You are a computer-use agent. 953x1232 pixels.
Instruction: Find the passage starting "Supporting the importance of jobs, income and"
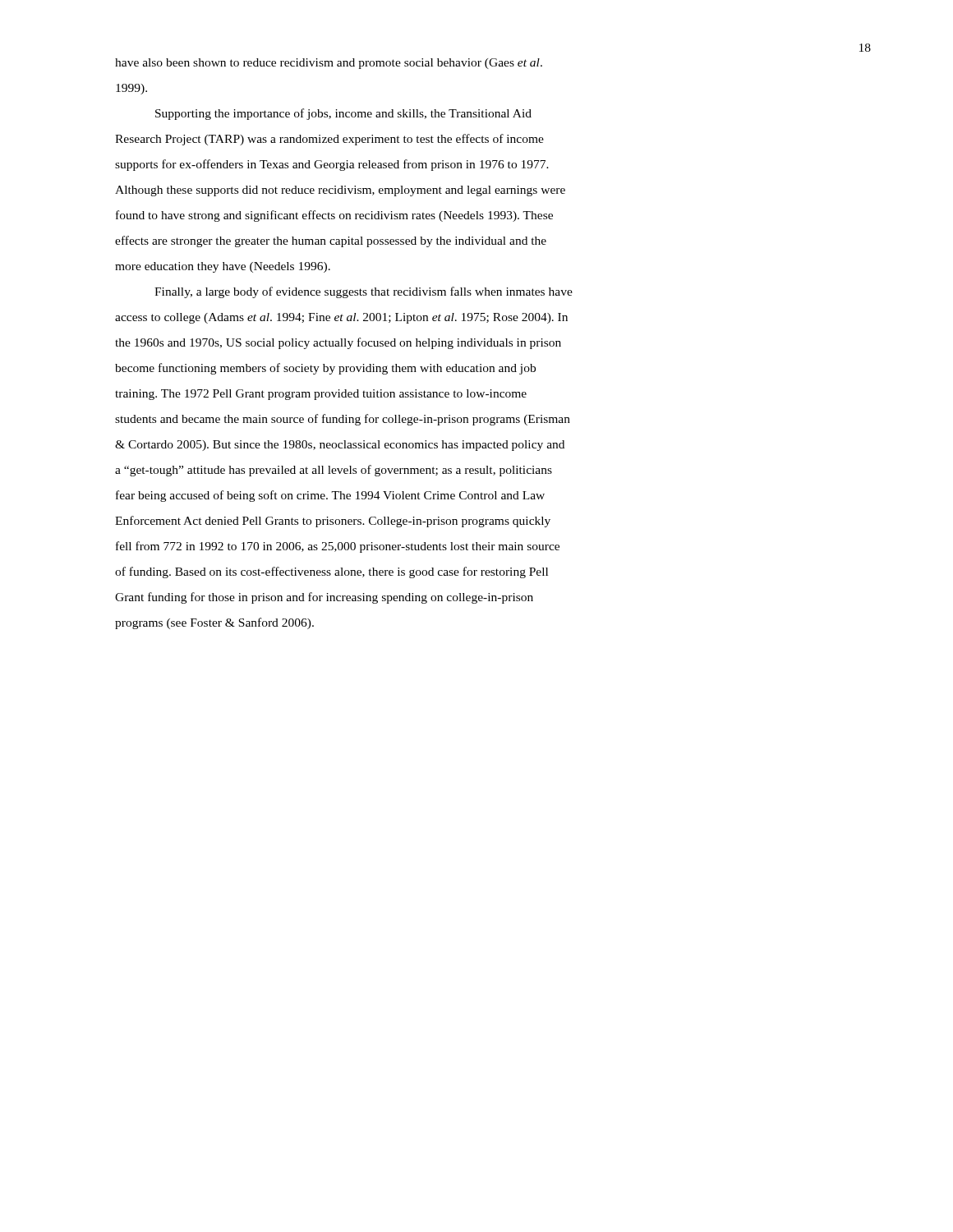(493, 189)
